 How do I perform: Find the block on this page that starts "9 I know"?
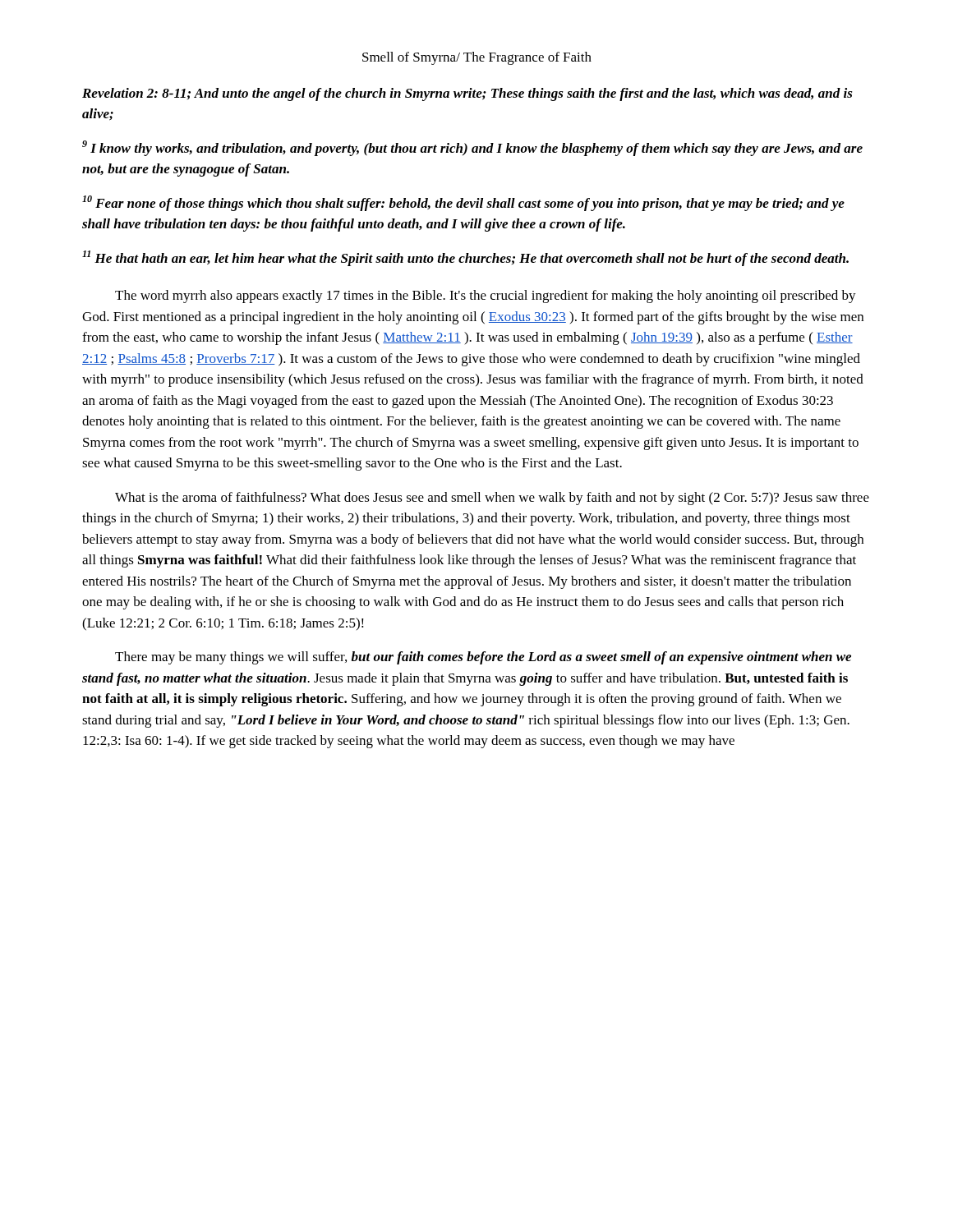[472, 157]
